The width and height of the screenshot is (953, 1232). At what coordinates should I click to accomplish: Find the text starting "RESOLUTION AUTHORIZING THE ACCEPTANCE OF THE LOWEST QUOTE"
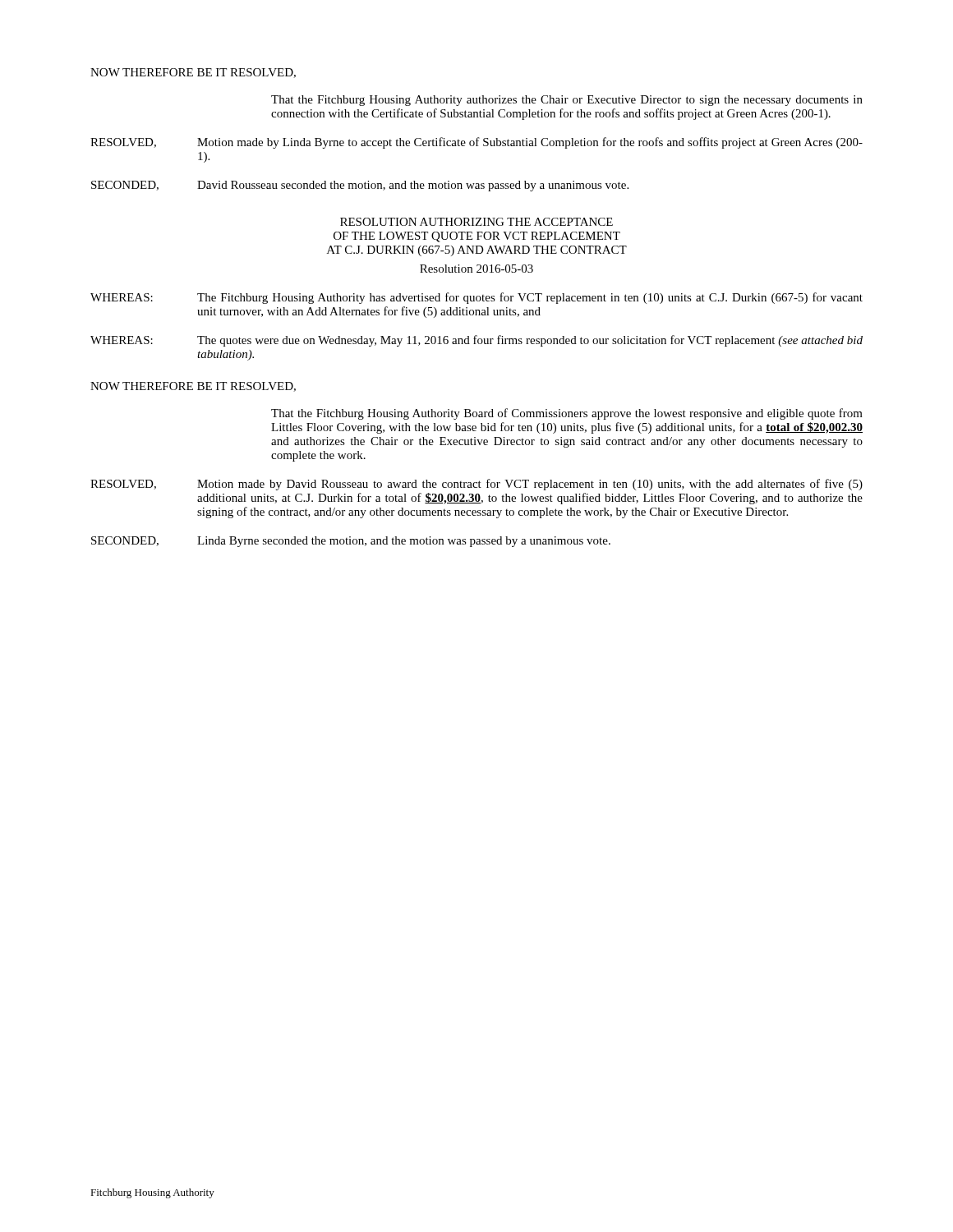[476, 236]
